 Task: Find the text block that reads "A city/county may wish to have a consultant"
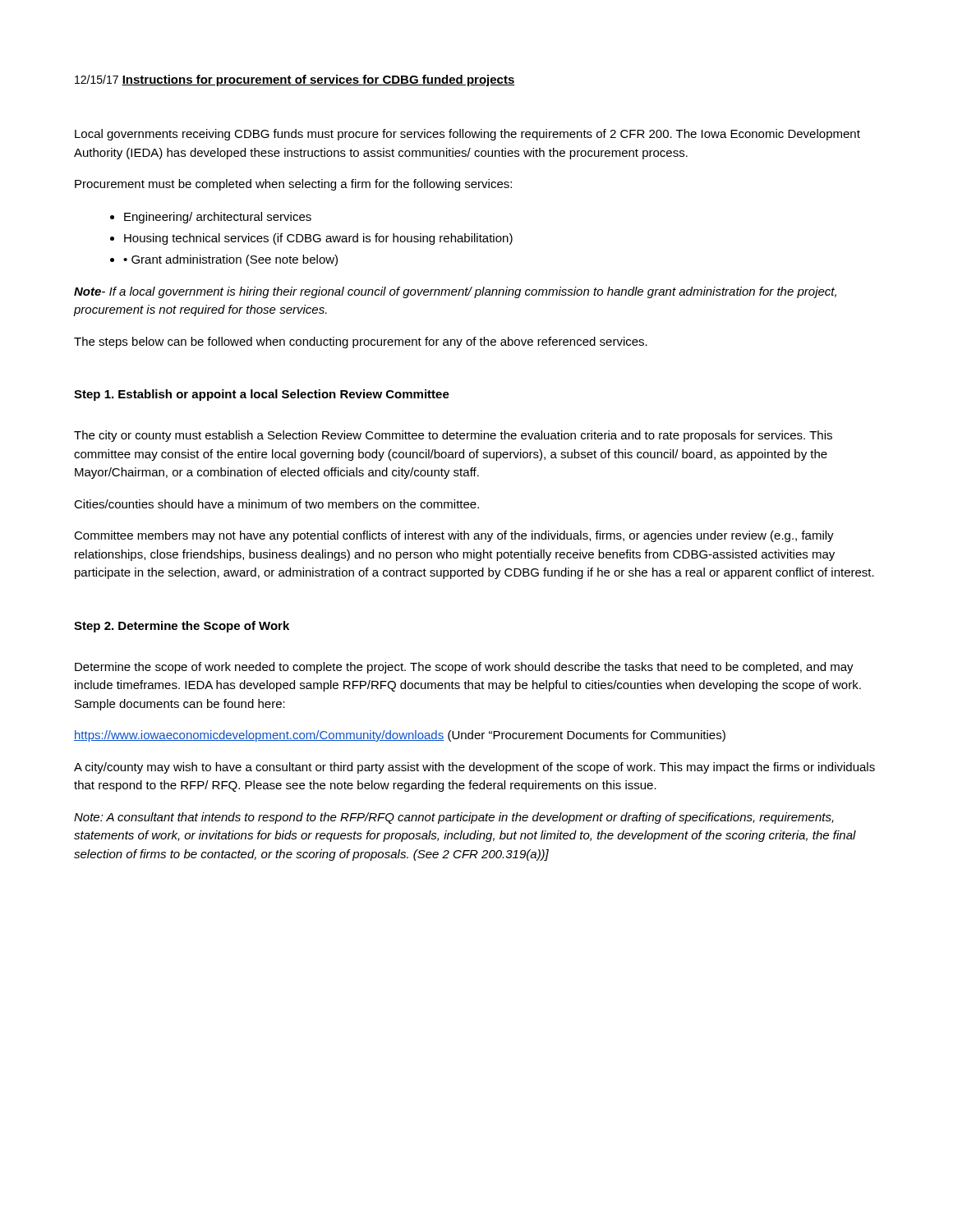(476, 776)
